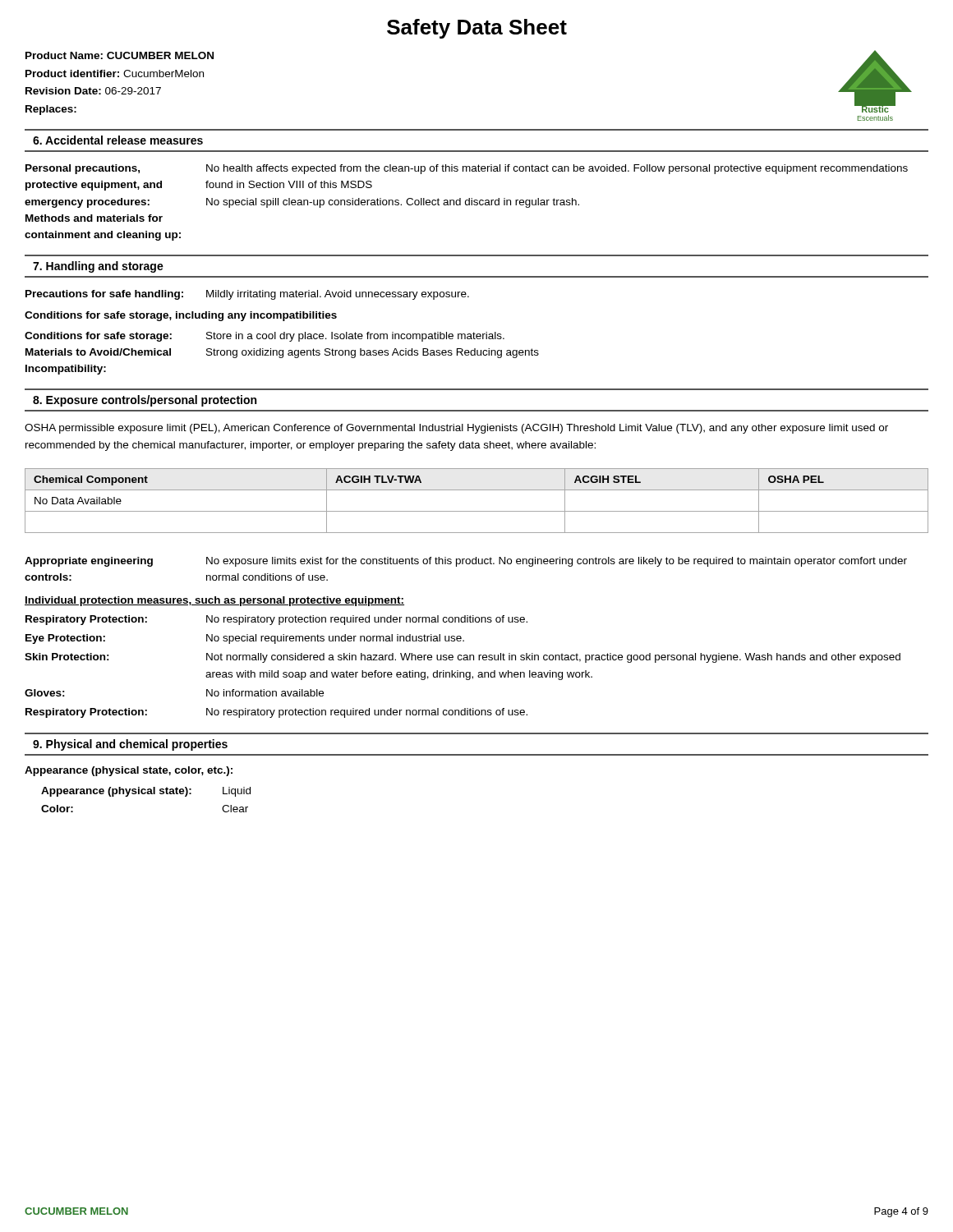
Task: Locate the passage starting "Precautions for safe handling: Mildly irritating material. Avoid"
Action: pos(476,294)
